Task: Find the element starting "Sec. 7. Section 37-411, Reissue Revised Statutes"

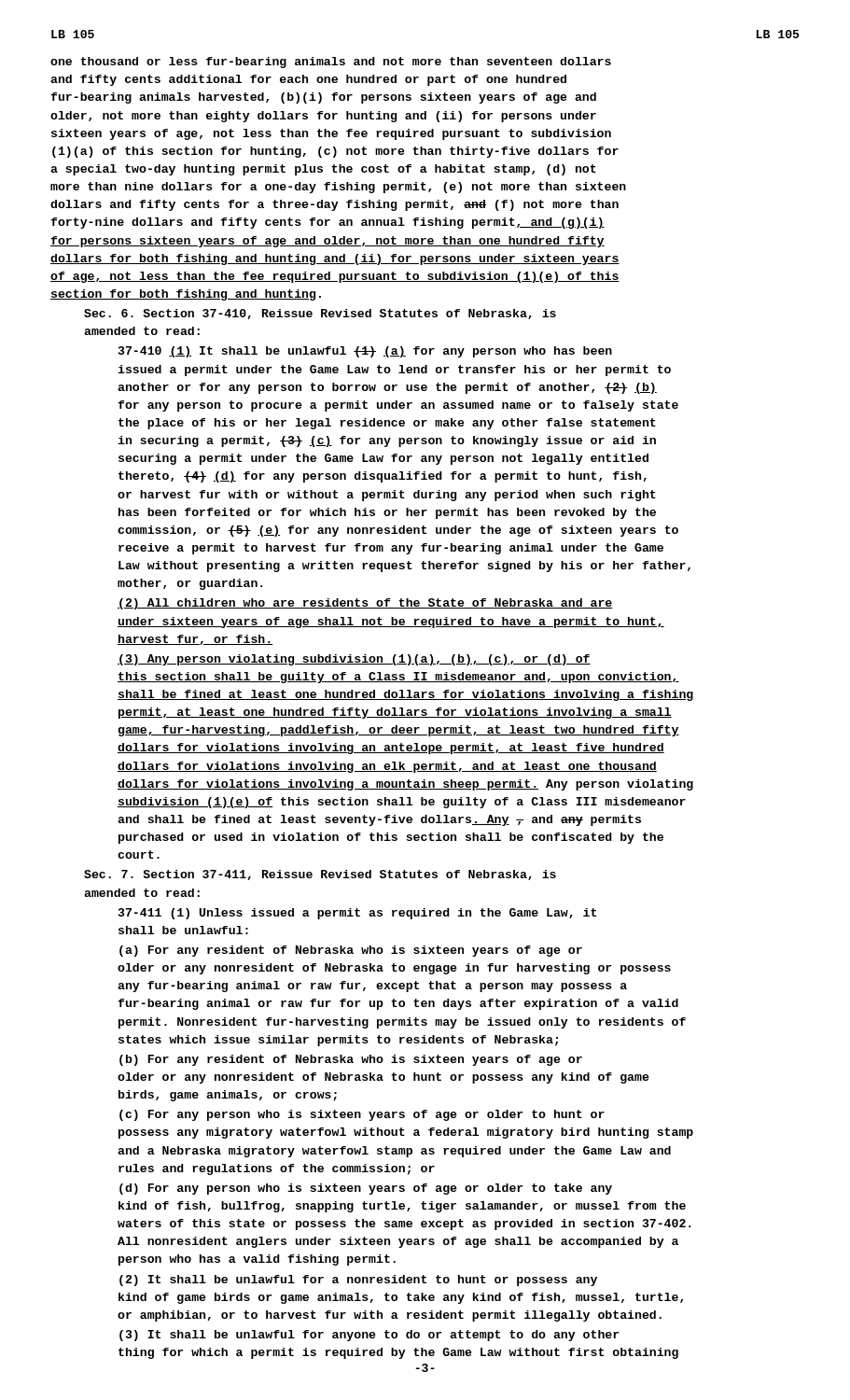Action: pos(442,884)
